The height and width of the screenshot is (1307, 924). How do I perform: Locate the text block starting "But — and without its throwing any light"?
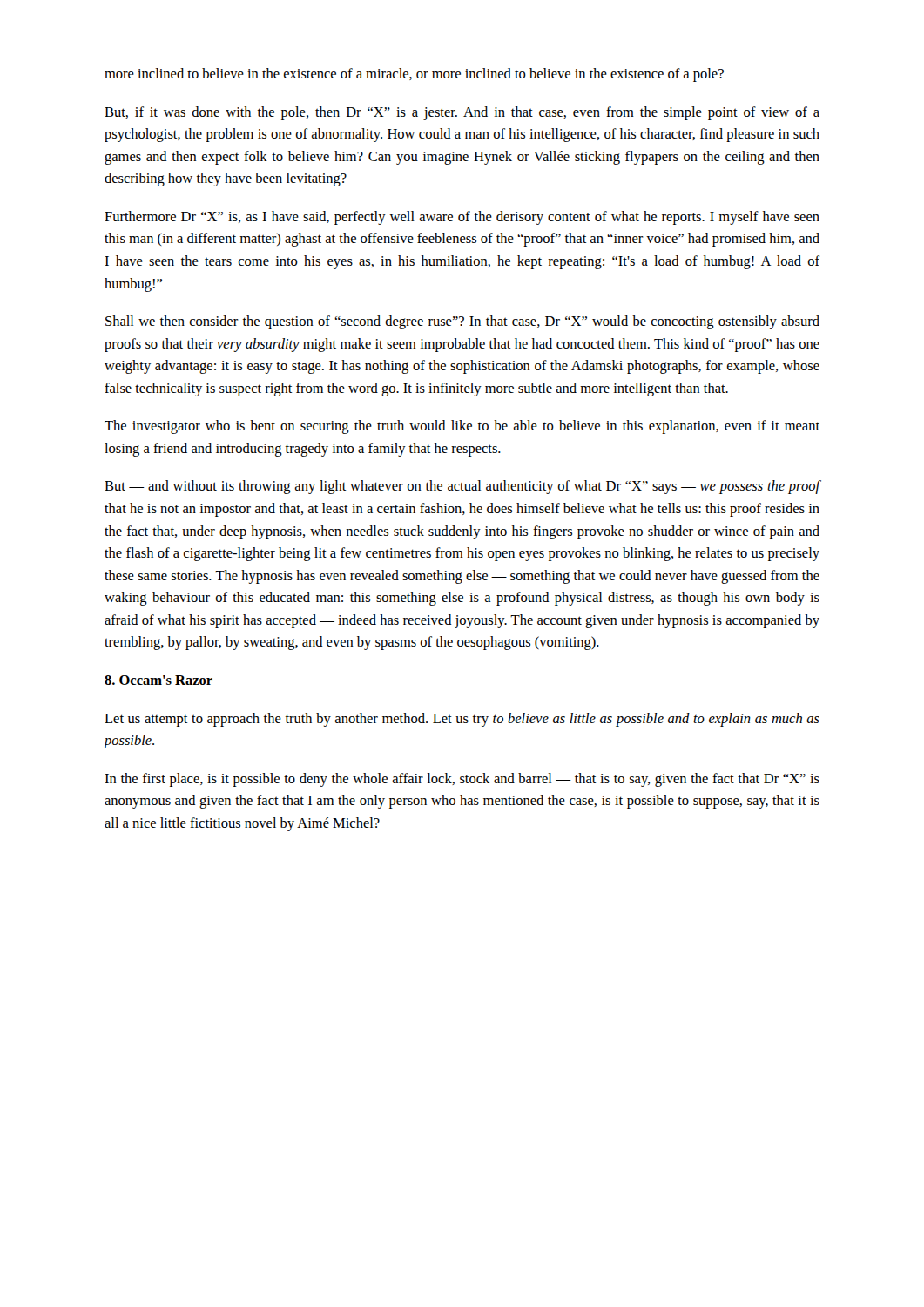click(462, 564)
